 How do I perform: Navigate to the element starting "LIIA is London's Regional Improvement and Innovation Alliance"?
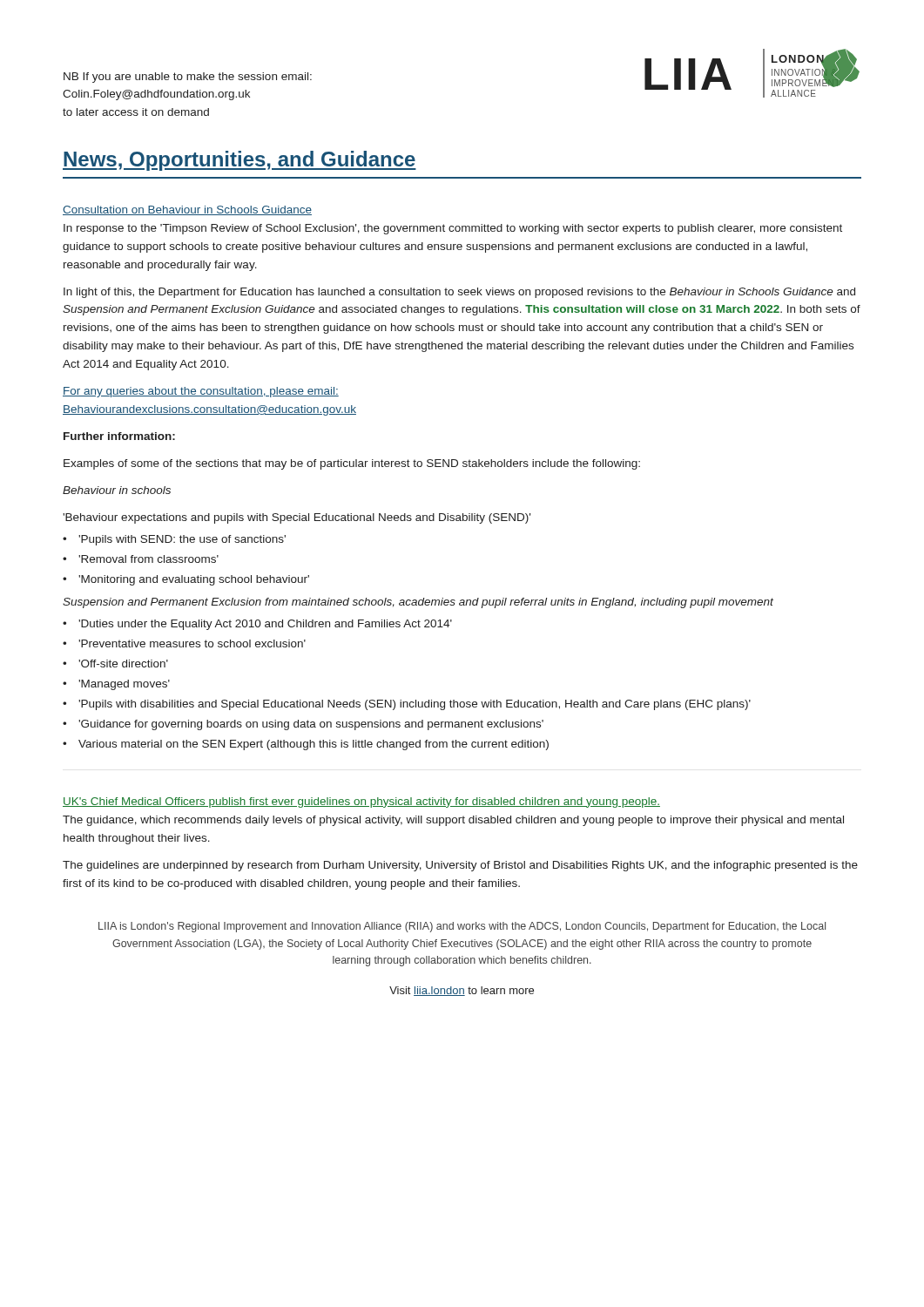(x=462, y=944)
